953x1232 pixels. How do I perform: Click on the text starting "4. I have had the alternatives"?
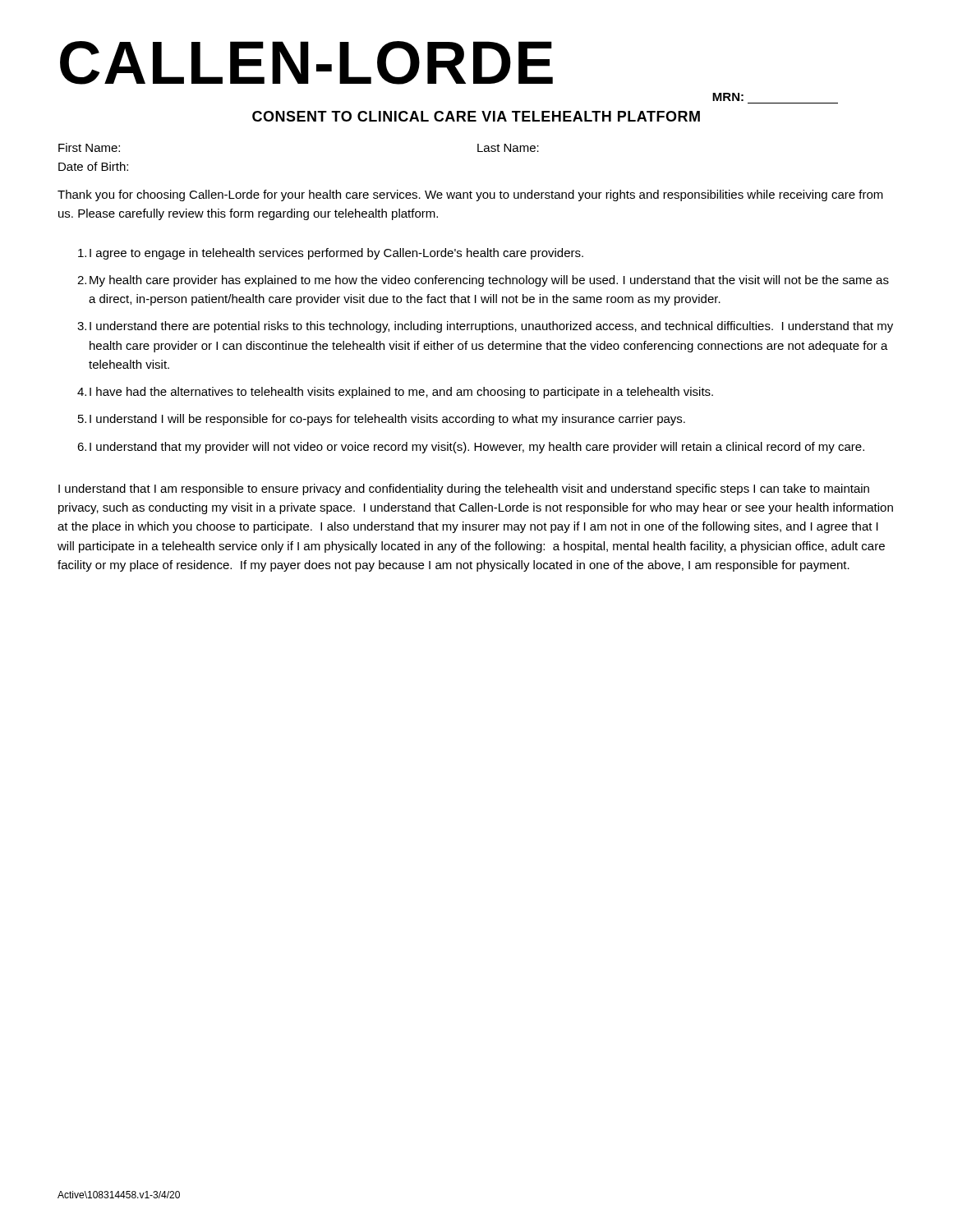(x=476, y=391)
